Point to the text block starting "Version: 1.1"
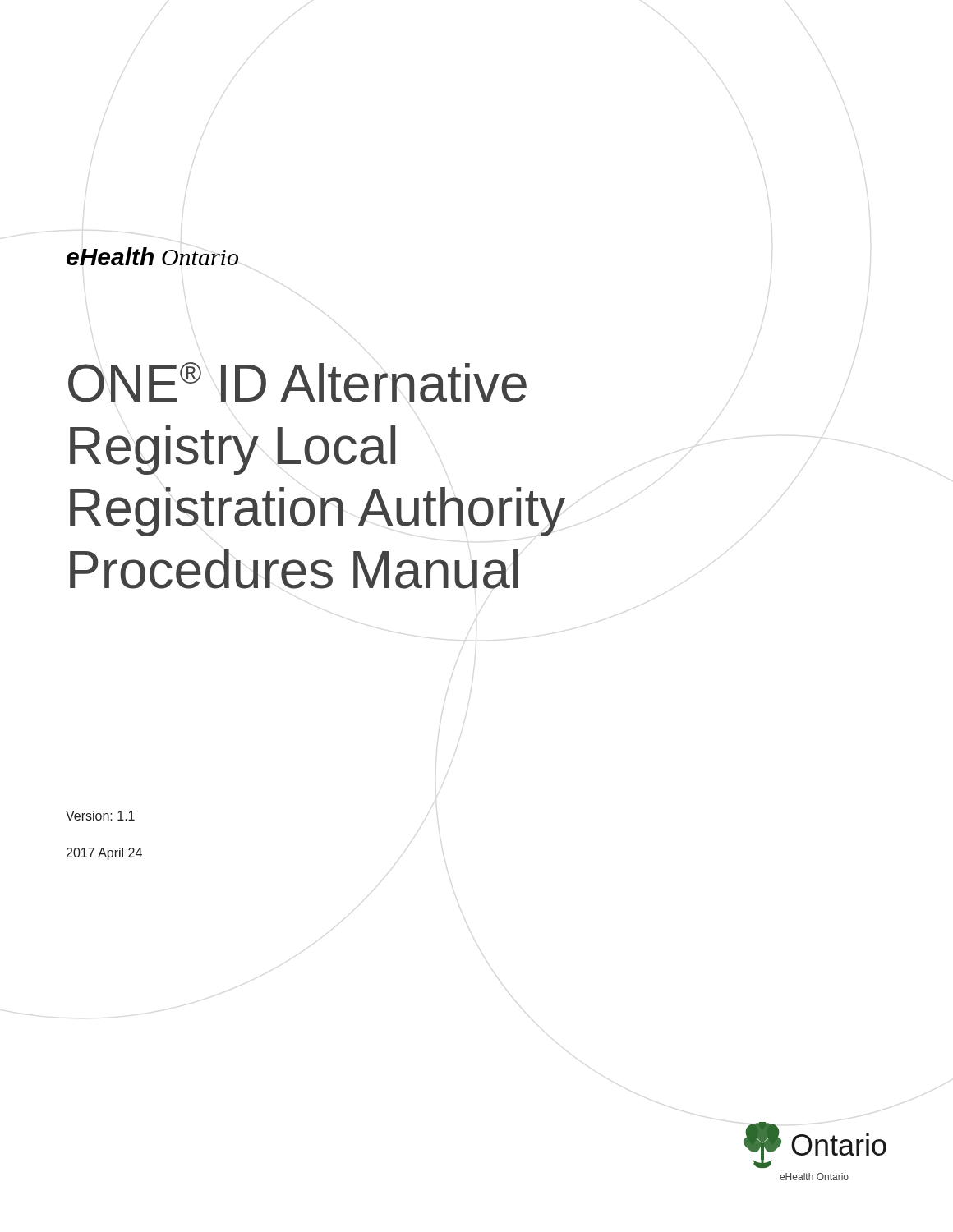 (100, 816)
